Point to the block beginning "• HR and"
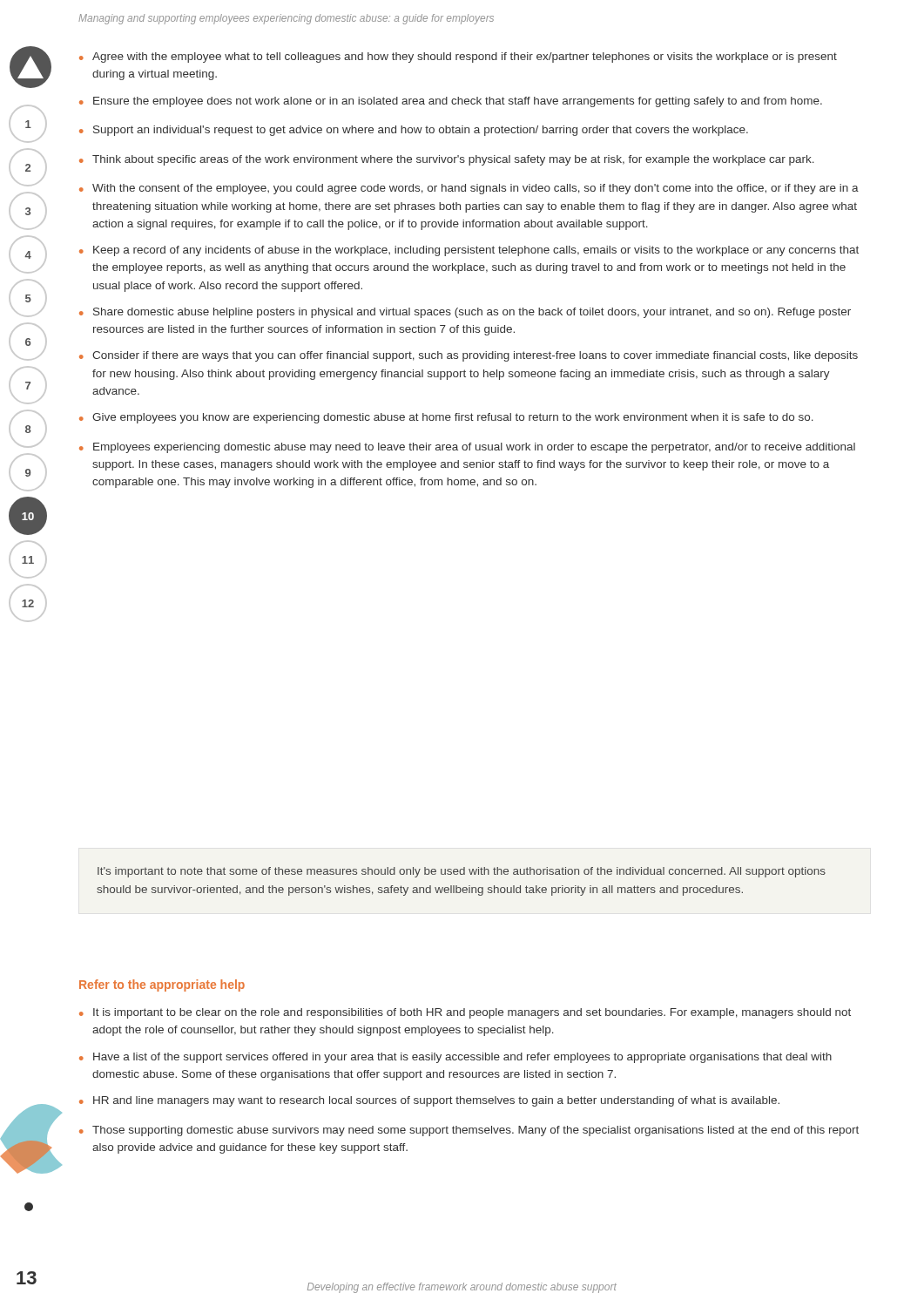This screenshot has height=1307, width=924. point(470,1102)
